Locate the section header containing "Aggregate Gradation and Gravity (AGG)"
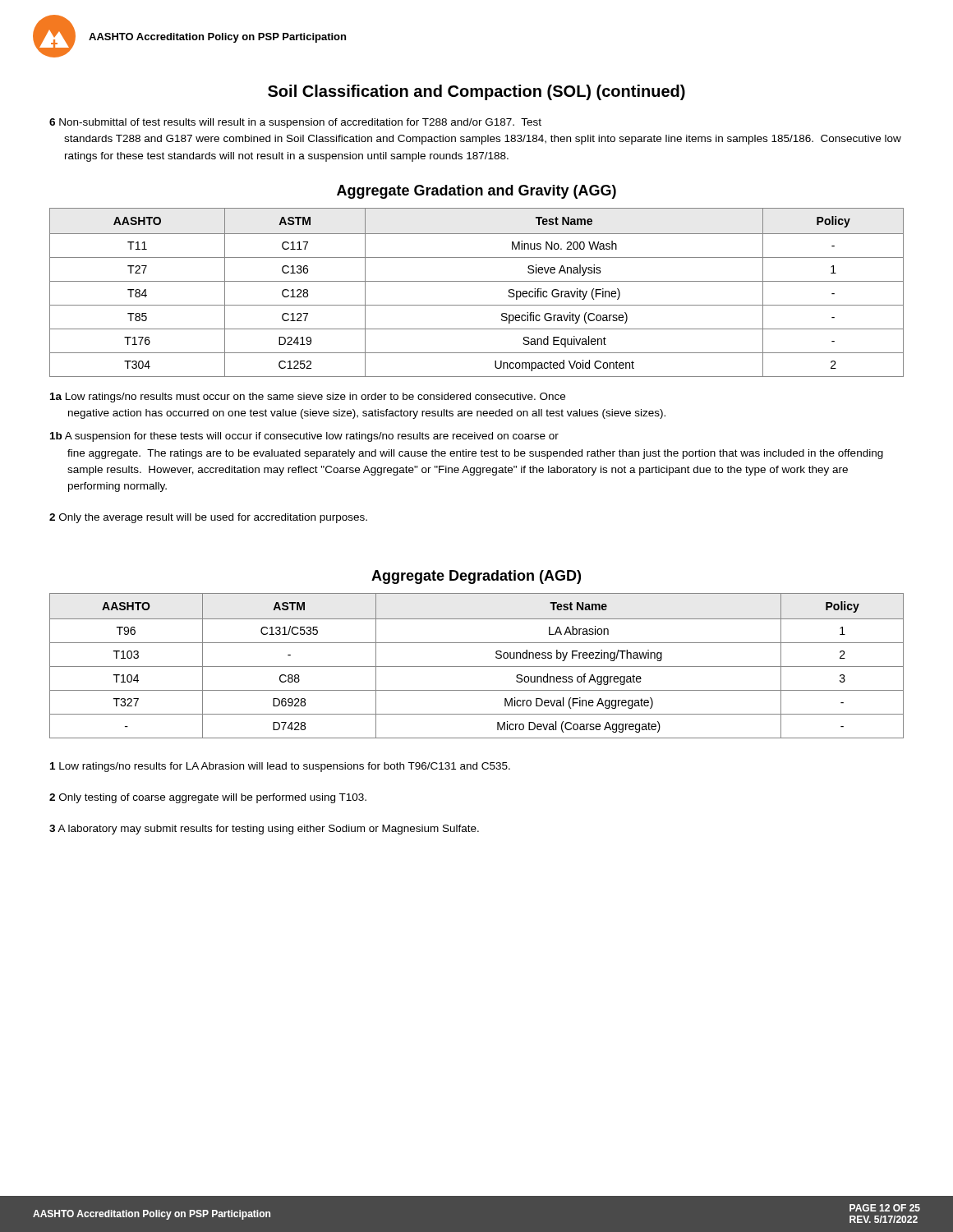This screenshot has height=1232, width=953. pyautogui.click(x=476, y=190)
